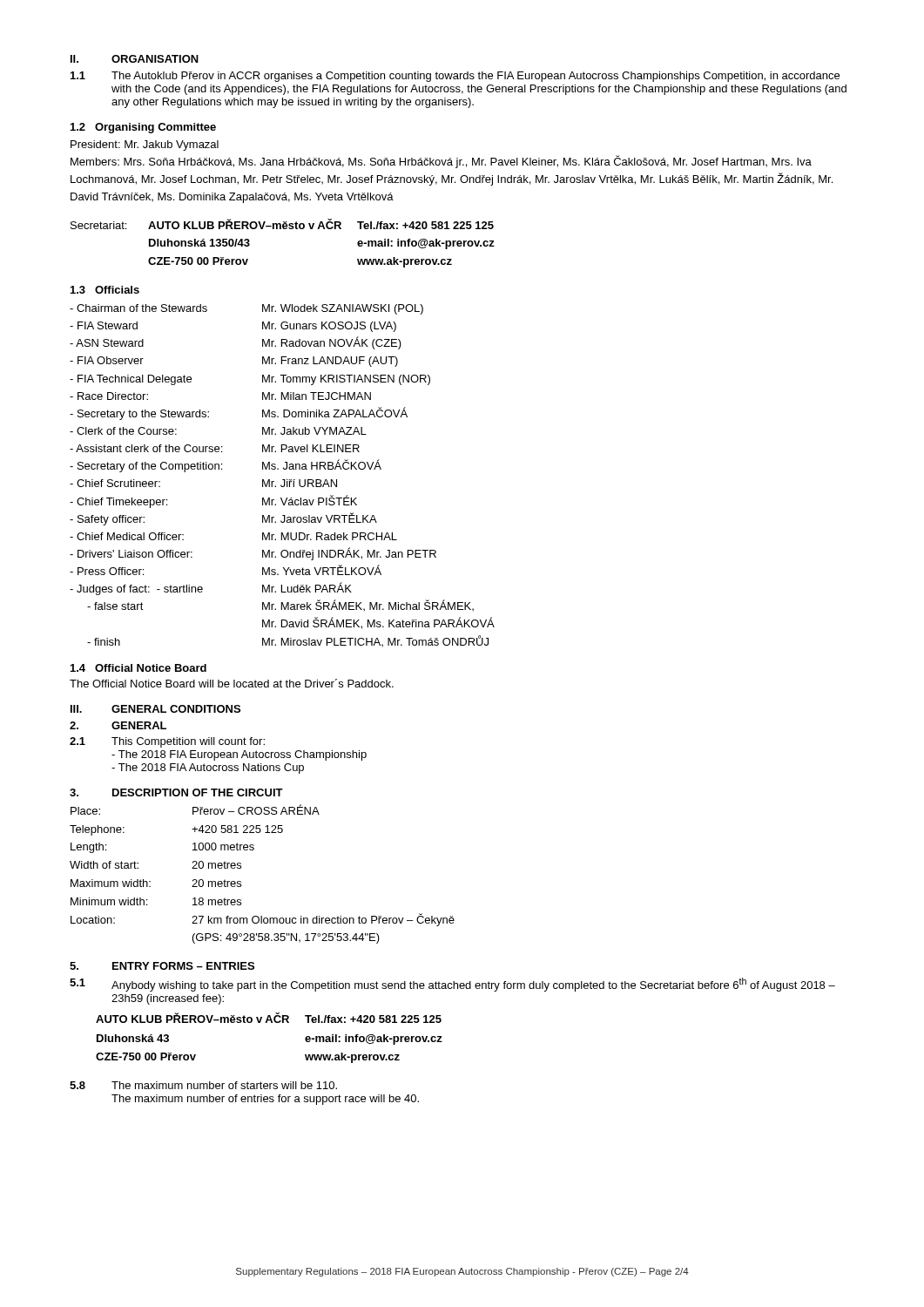Select the region starting "III. GENERAL CONDITIONS"
Image resolution: width=924 pixels, height=1307 pixels.
[x=155, y=709]
